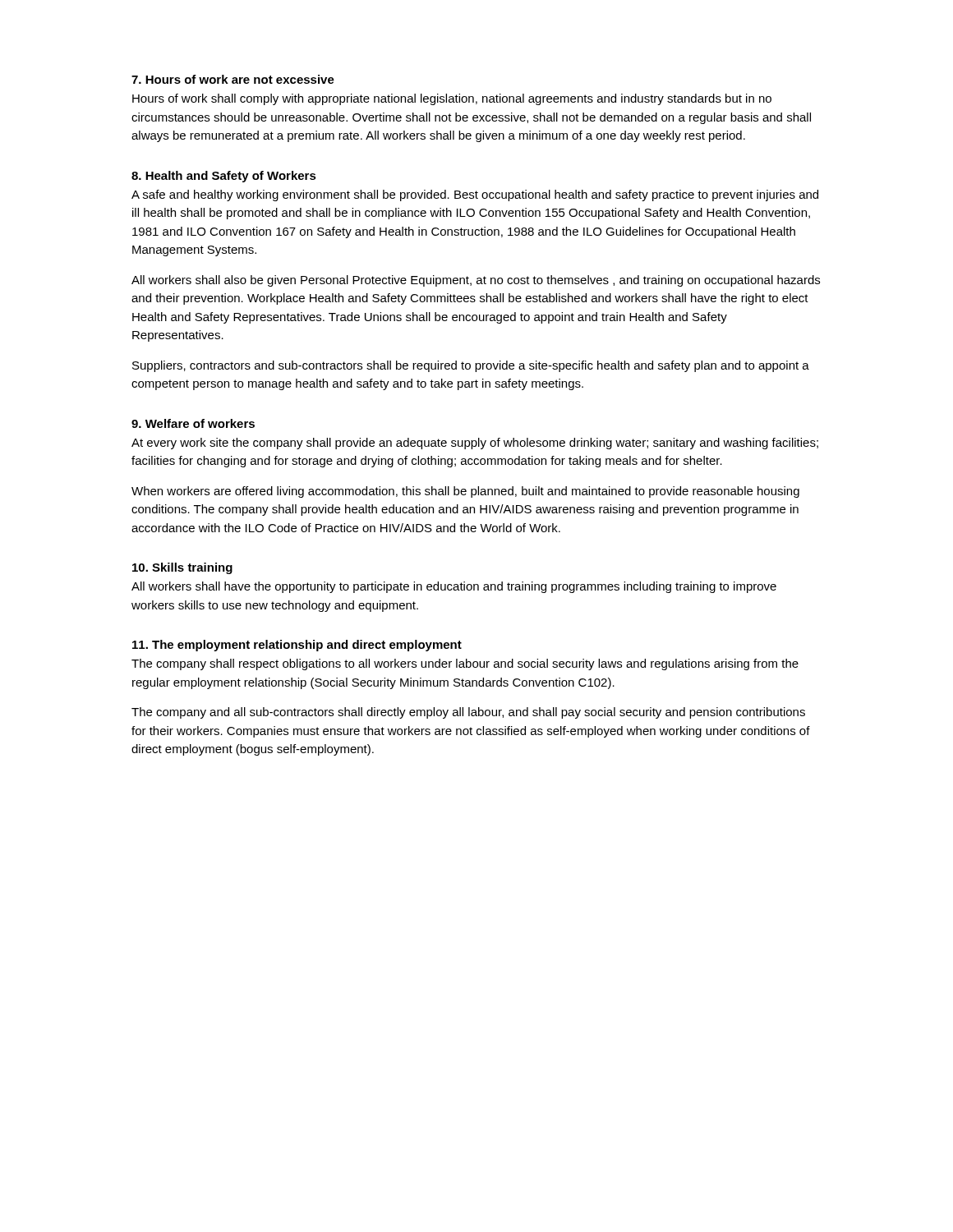The width and height of the screenshot is (953, 1232).
Task: Click on the text starting "A safe and healthy working environment shall"
Action: pyautogui.click(x=475, y=222)
